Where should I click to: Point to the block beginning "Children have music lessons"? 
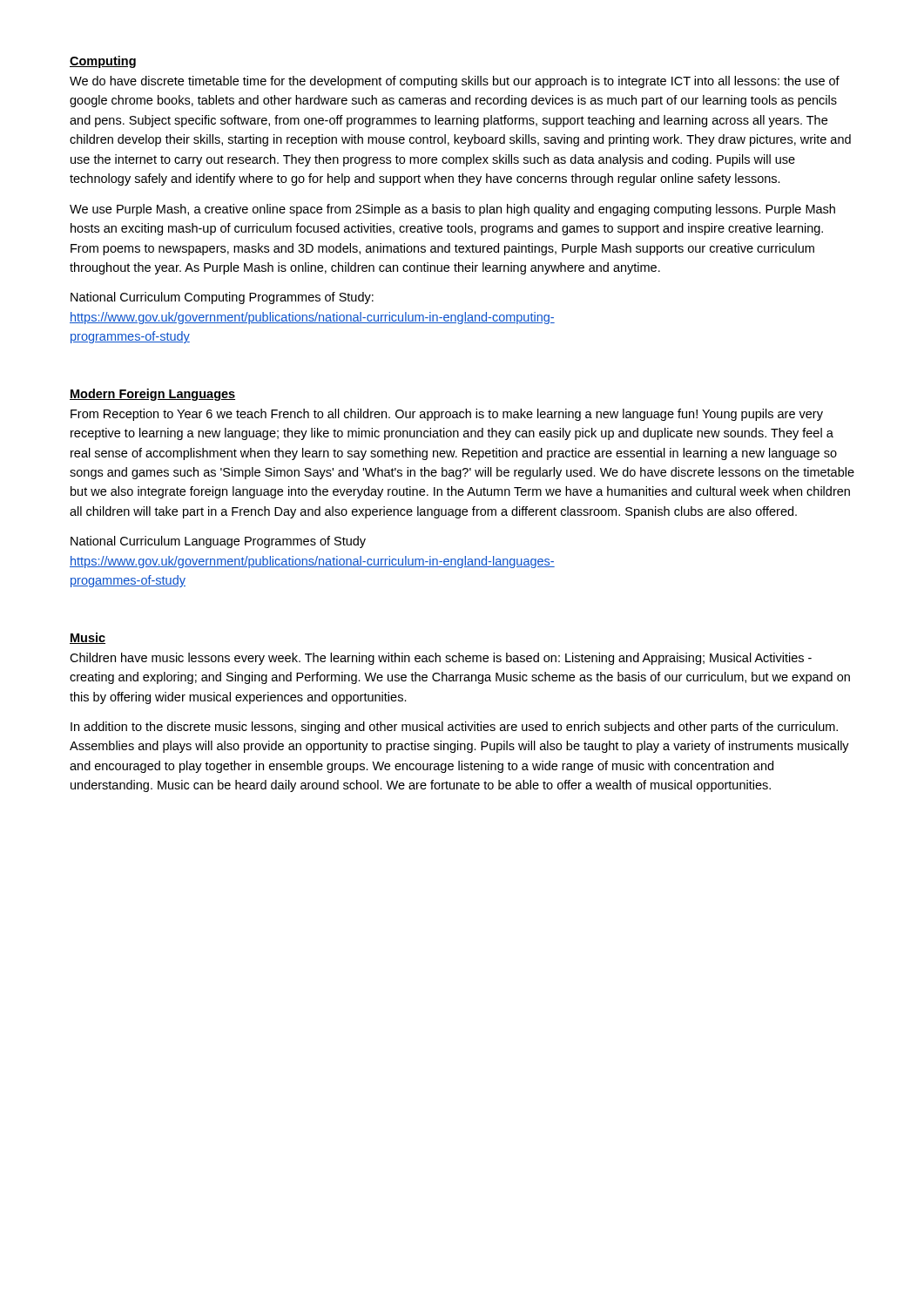(x=460, y=677)
